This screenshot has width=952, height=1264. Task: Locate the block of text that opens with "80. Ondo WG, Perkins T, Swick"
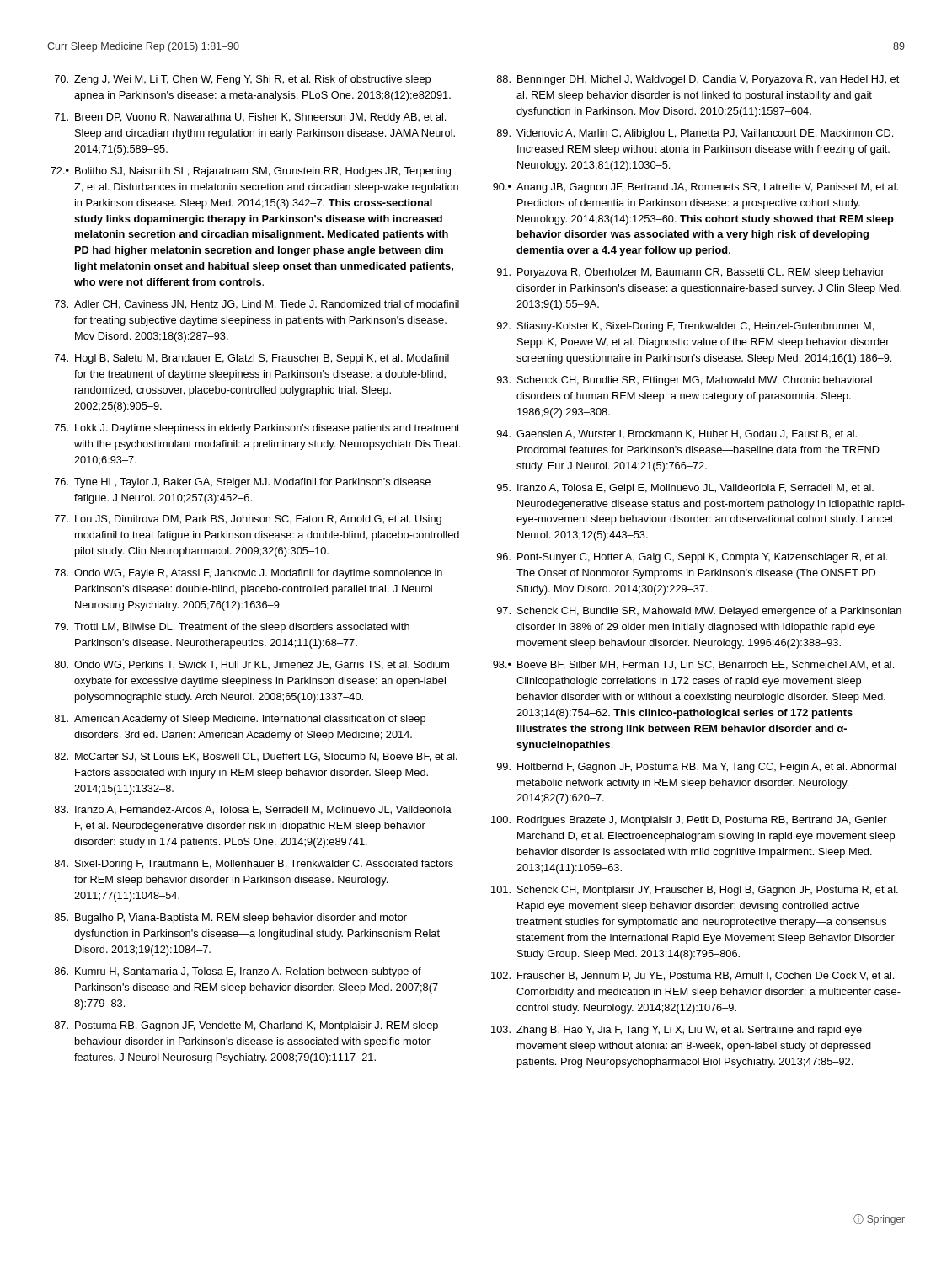pos(255,681)
